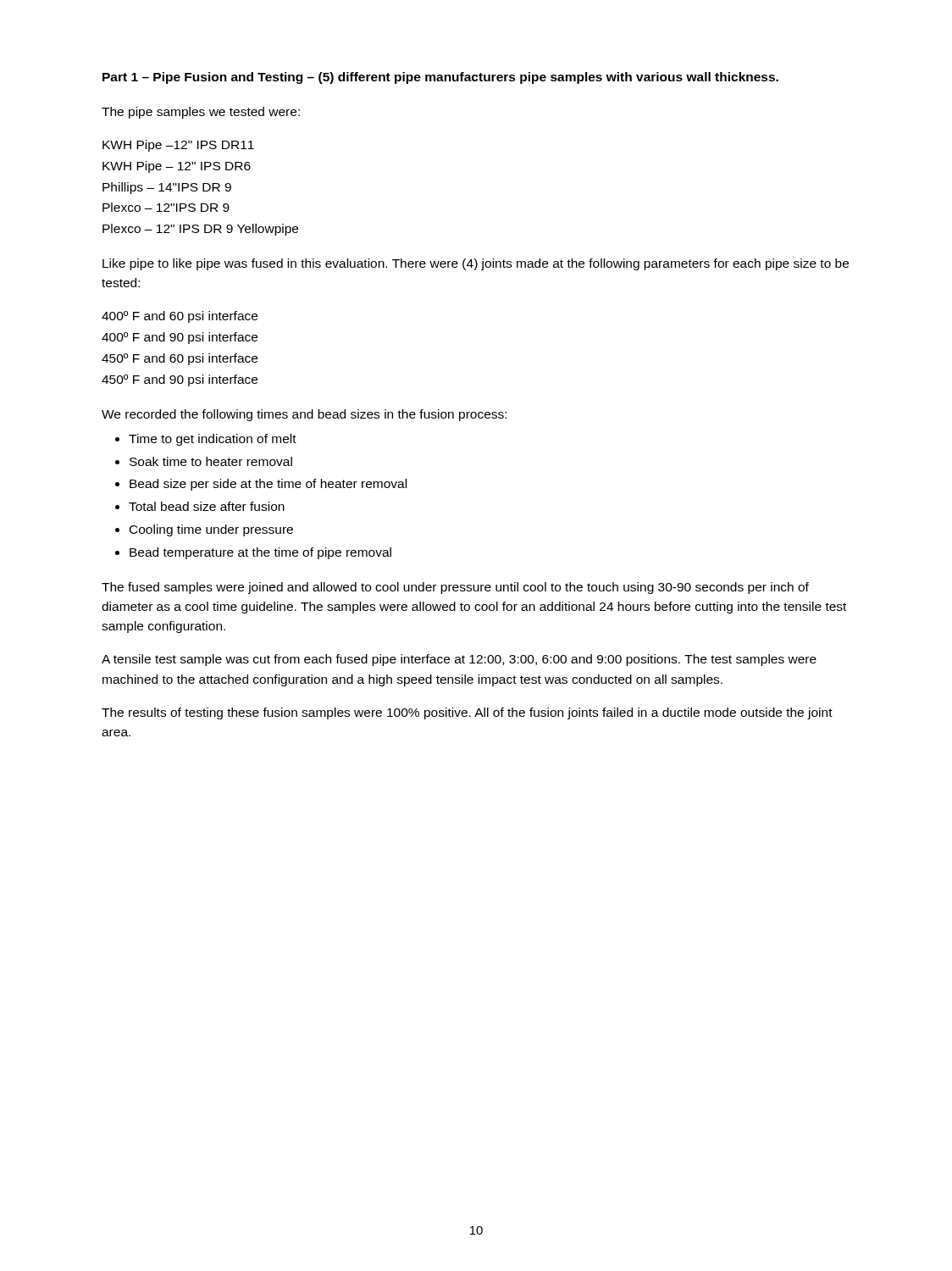Select the element starting "A tensile test sample was cut from each"

(x=459, y=669)
